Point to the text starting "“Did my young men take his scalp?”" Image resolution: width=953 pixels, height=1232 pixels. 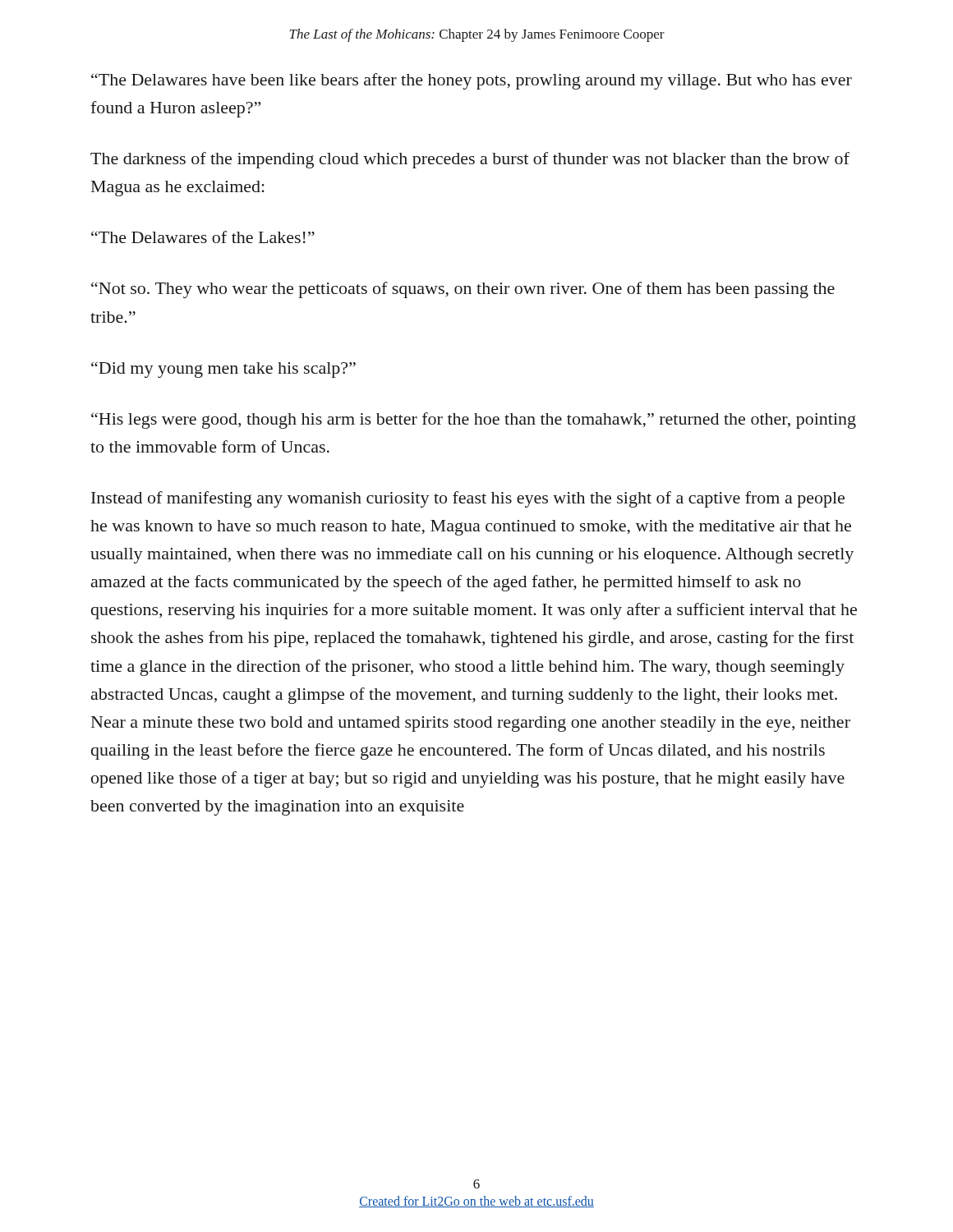coord(223,367)
